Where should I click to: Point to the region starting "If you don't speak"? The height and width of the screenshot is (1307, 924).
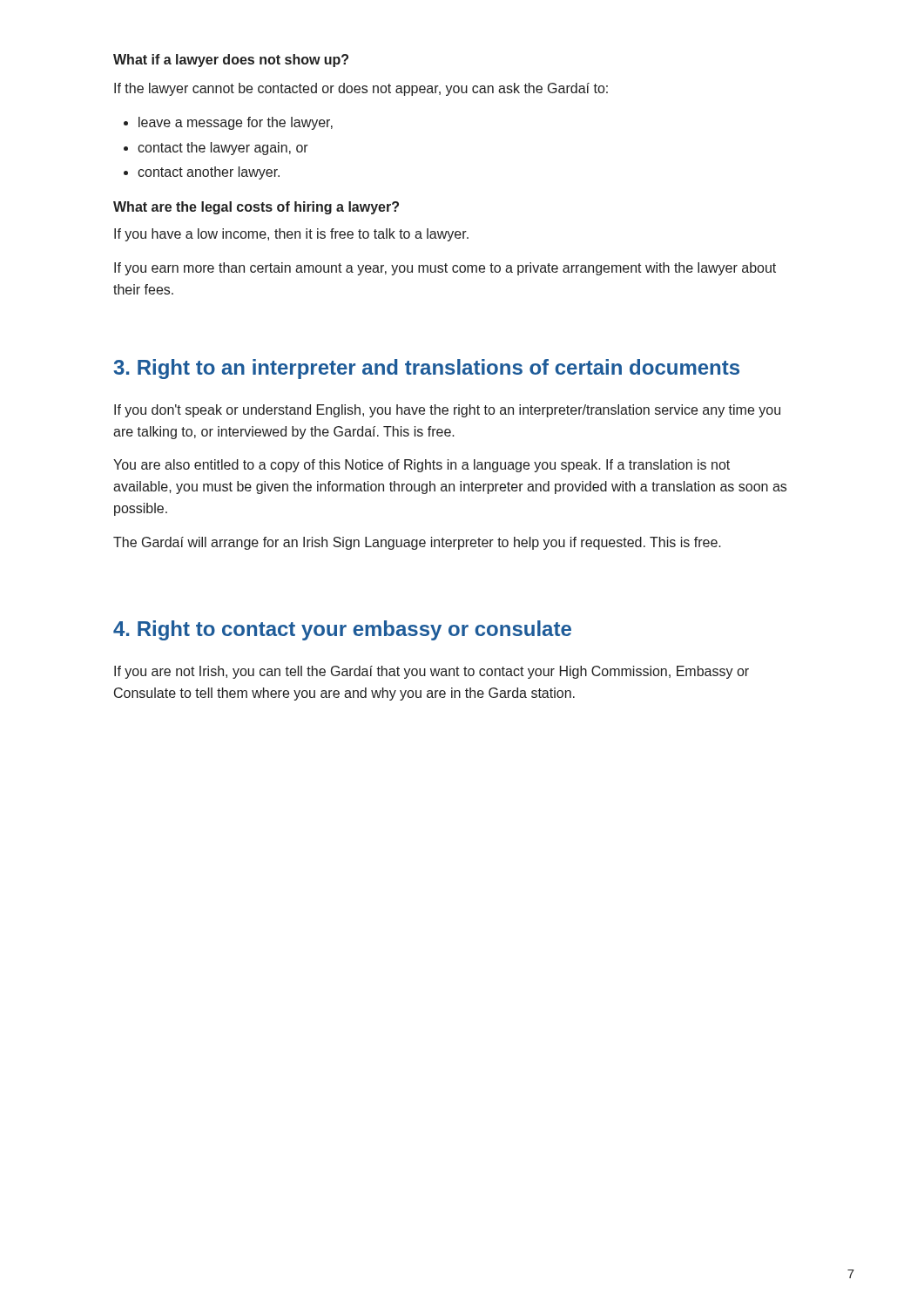tap(453, 421)
